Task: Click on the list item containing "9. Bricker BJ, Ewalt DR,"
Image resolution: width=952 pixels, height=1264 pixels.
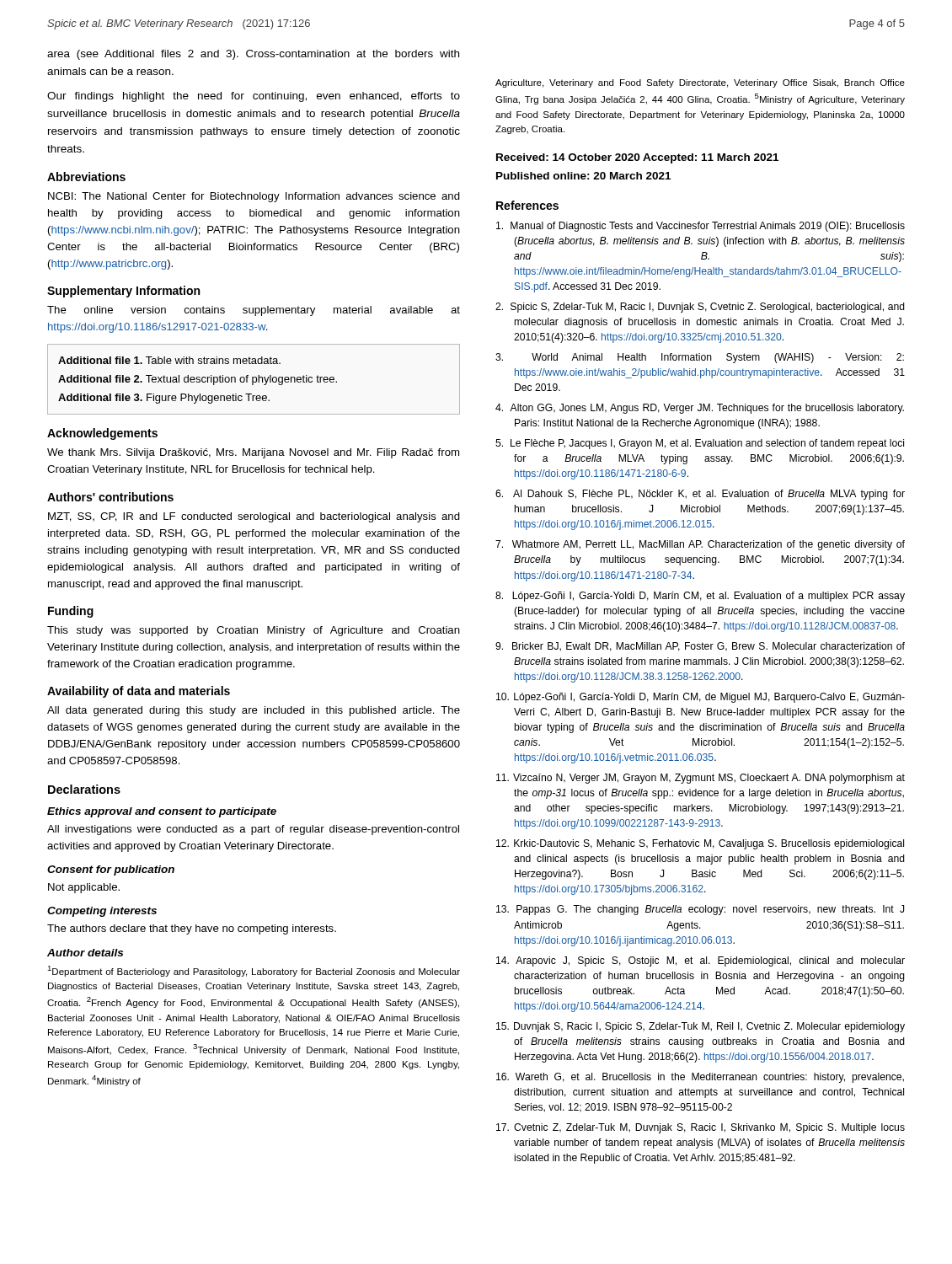Action: coord(700,661)
